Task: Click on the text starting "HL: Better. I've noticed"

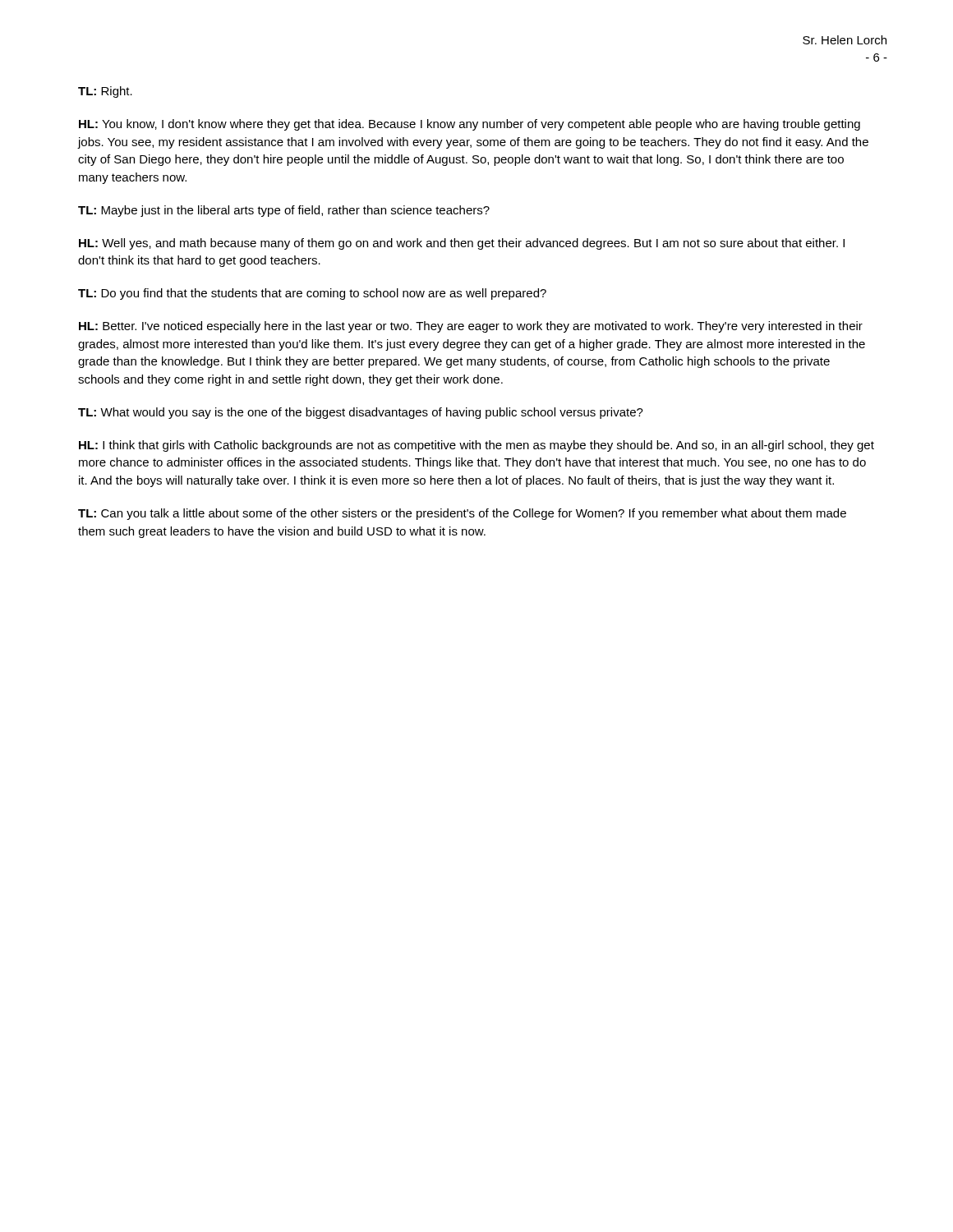Action: pos(472,352)
